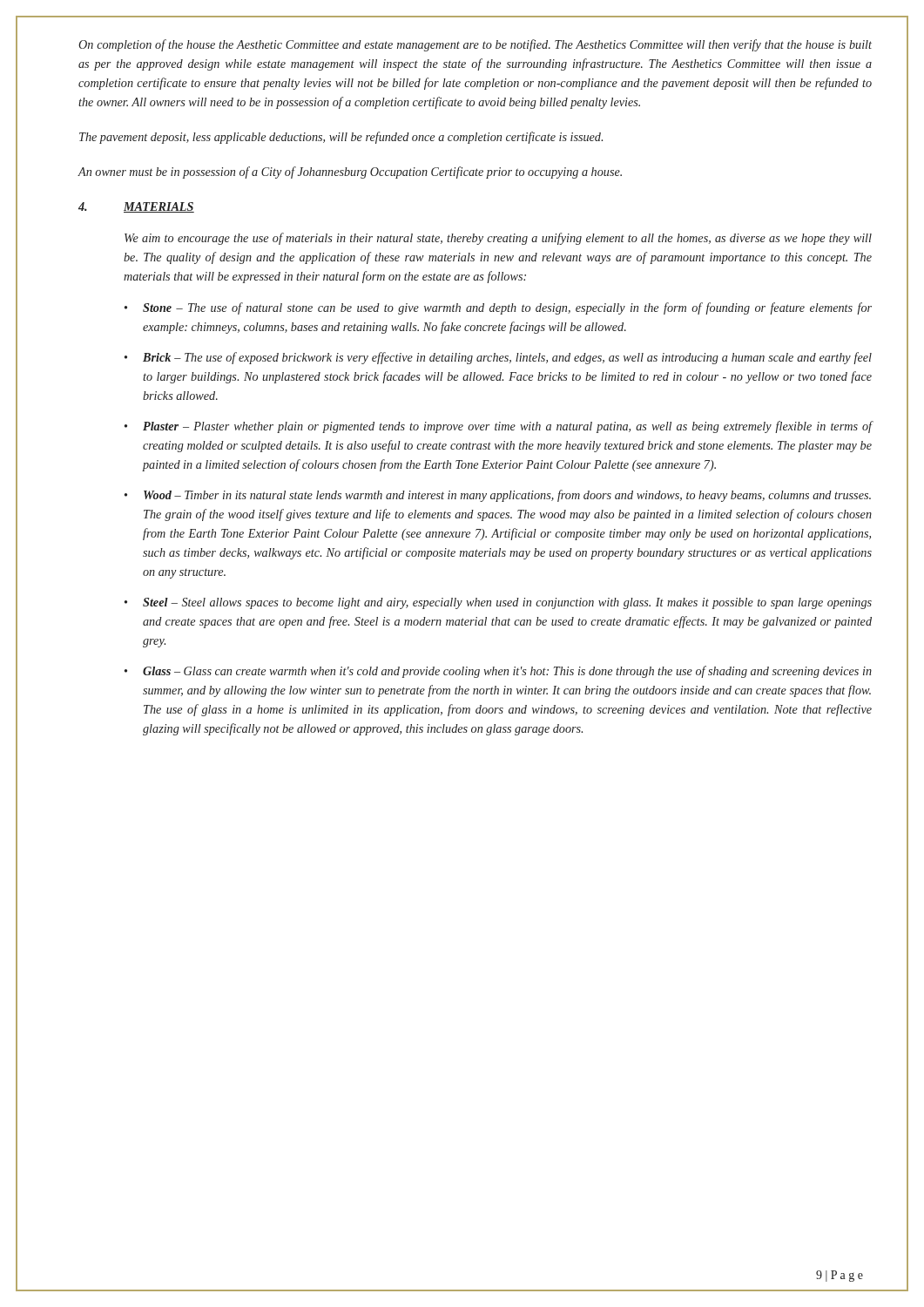Image resolution: width=924 pixels, height=1307 pixels.
Task: Find the text block containing "On completion of the house"
Action: tap(475, 73)
